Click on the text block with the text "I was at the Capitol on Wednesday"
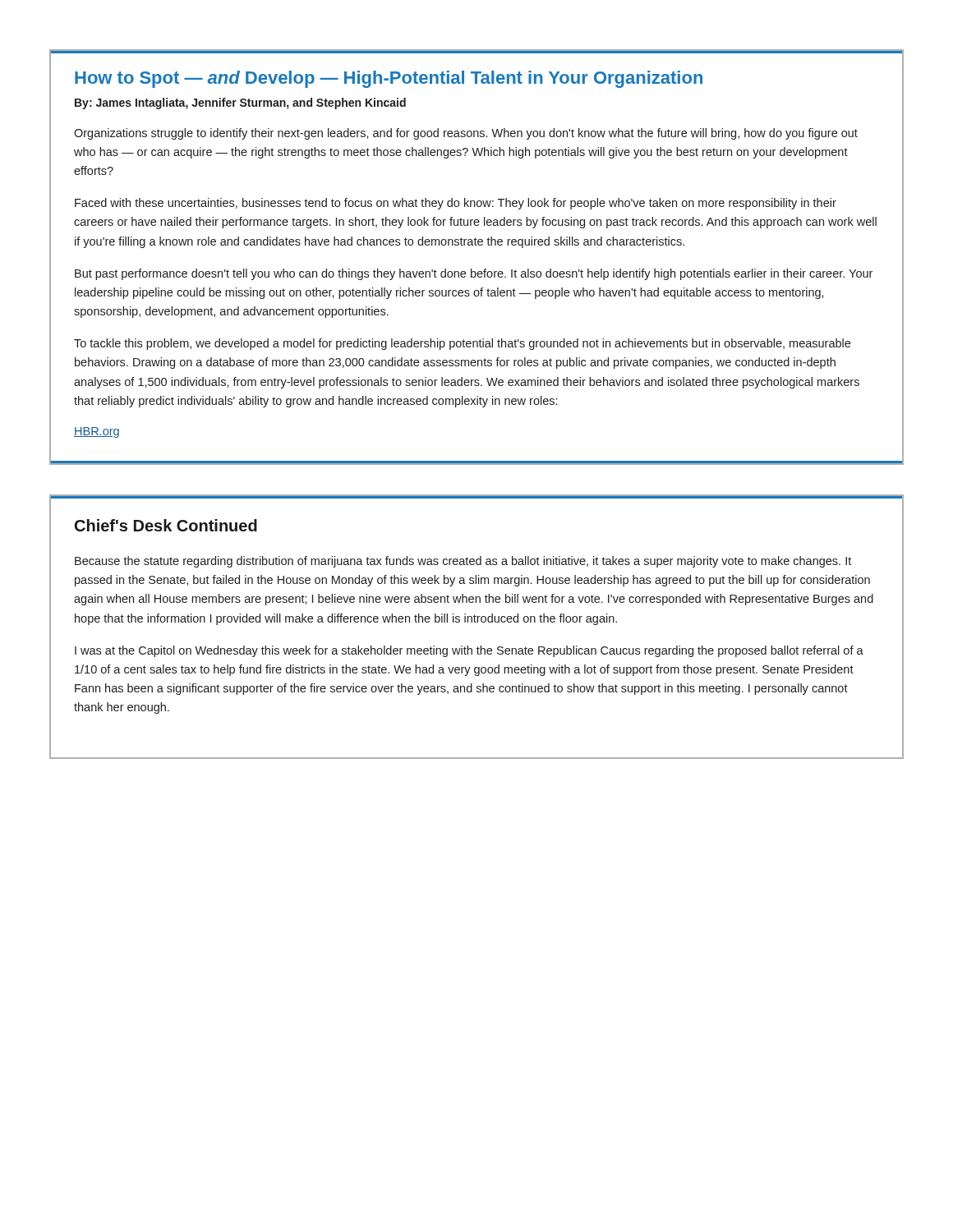Screen dimensions: 1232x953 [468, 679]
